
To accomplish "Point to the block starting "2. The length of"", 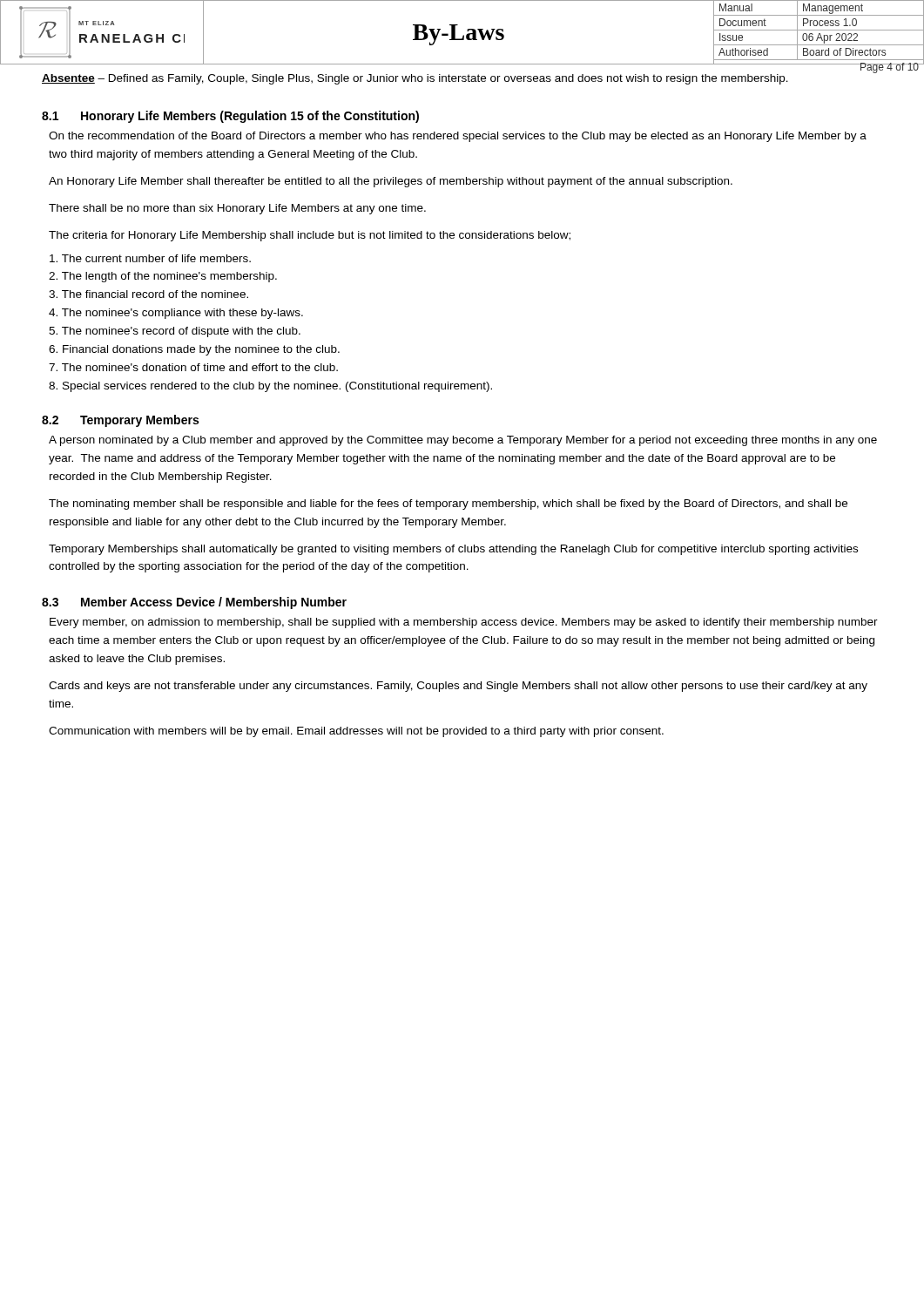I will click(163, 276).
